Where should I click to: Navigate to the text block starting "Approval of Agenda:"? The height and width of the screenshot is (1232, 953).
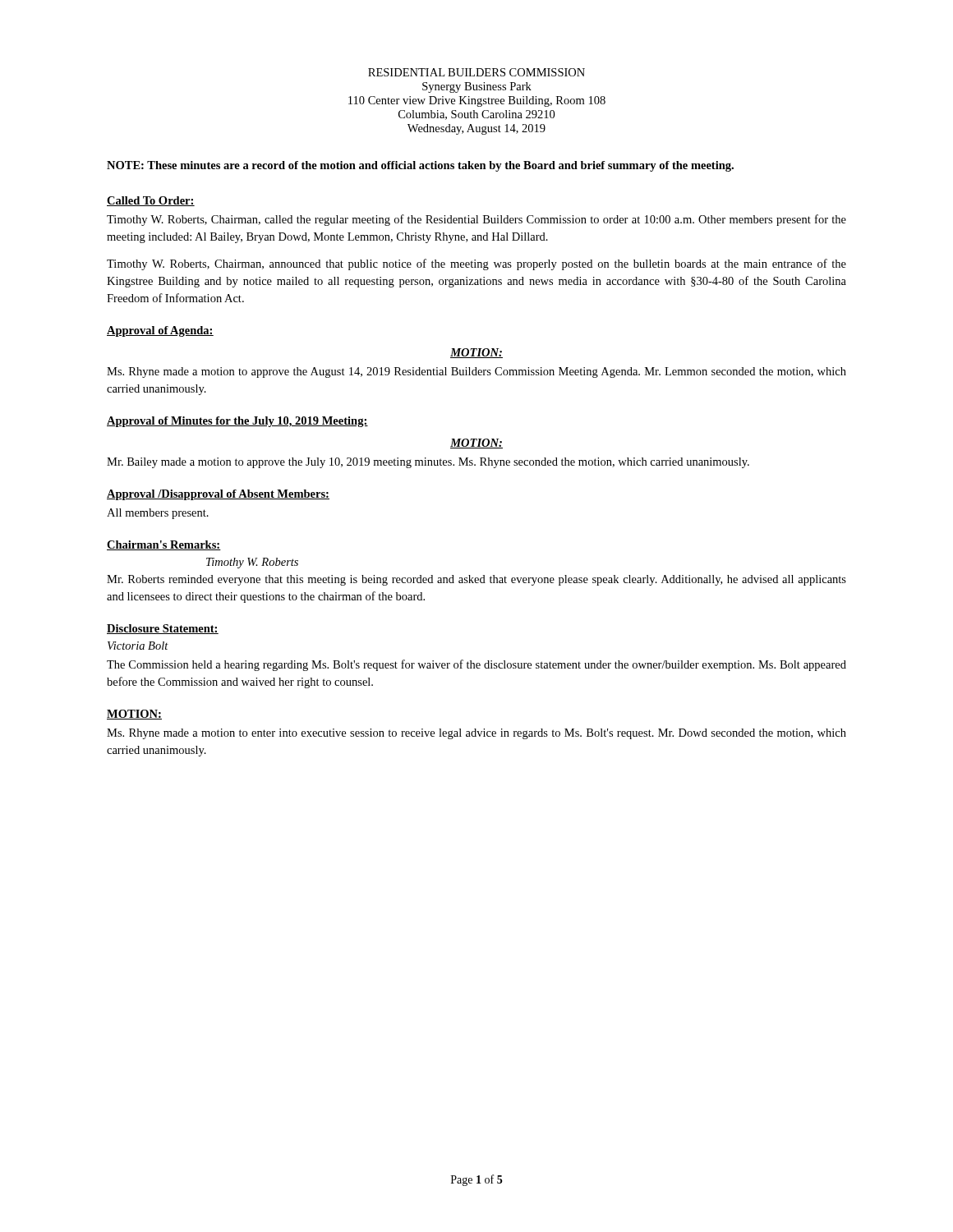[160, 330]
